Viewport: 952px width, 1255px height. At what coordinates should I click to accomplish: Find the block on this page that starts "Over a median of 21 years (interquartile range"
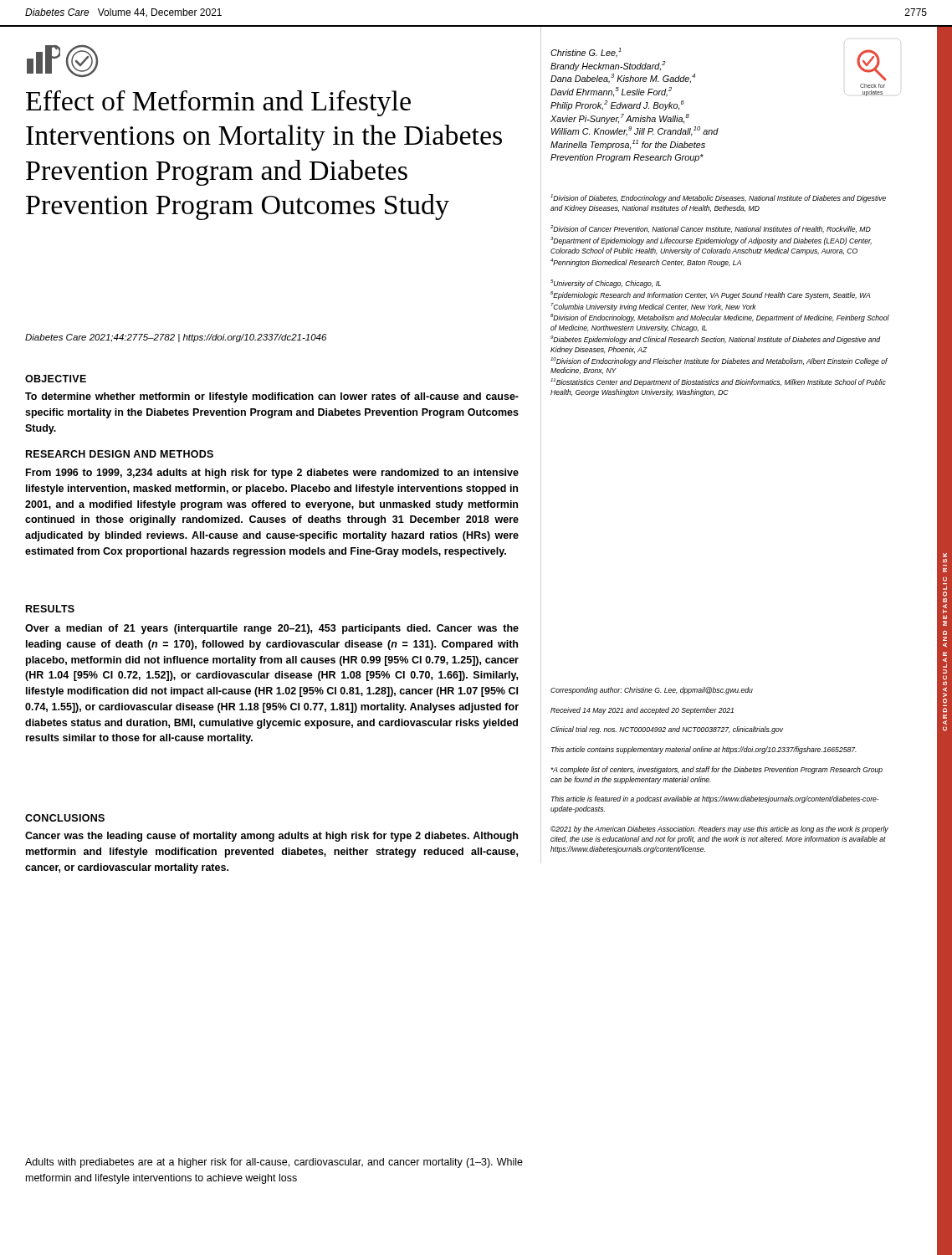[x=272, y=683]
